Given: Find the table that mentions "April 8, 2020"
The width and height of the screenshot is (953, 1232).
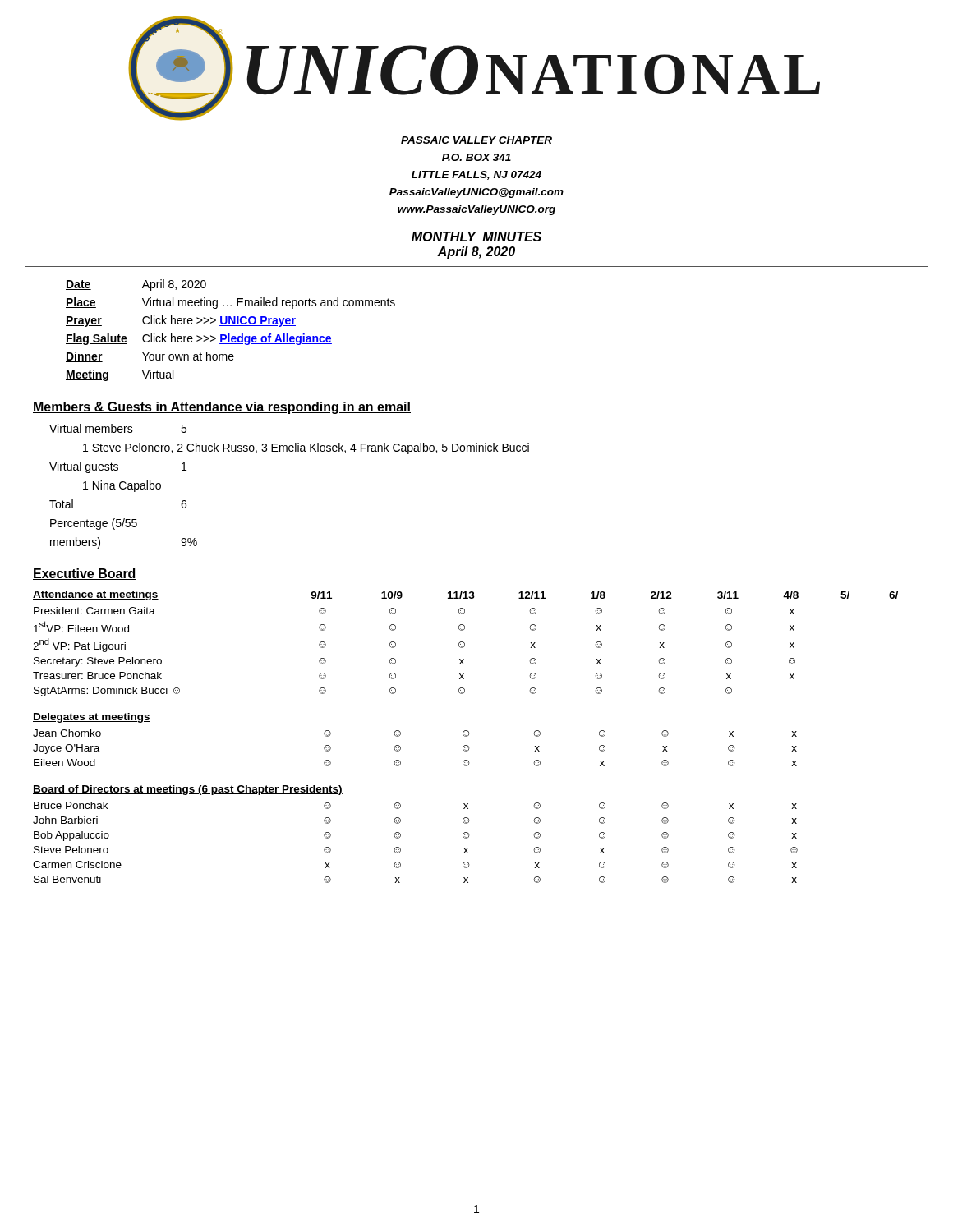Looking at the screenshot, I should click(476, 329).
